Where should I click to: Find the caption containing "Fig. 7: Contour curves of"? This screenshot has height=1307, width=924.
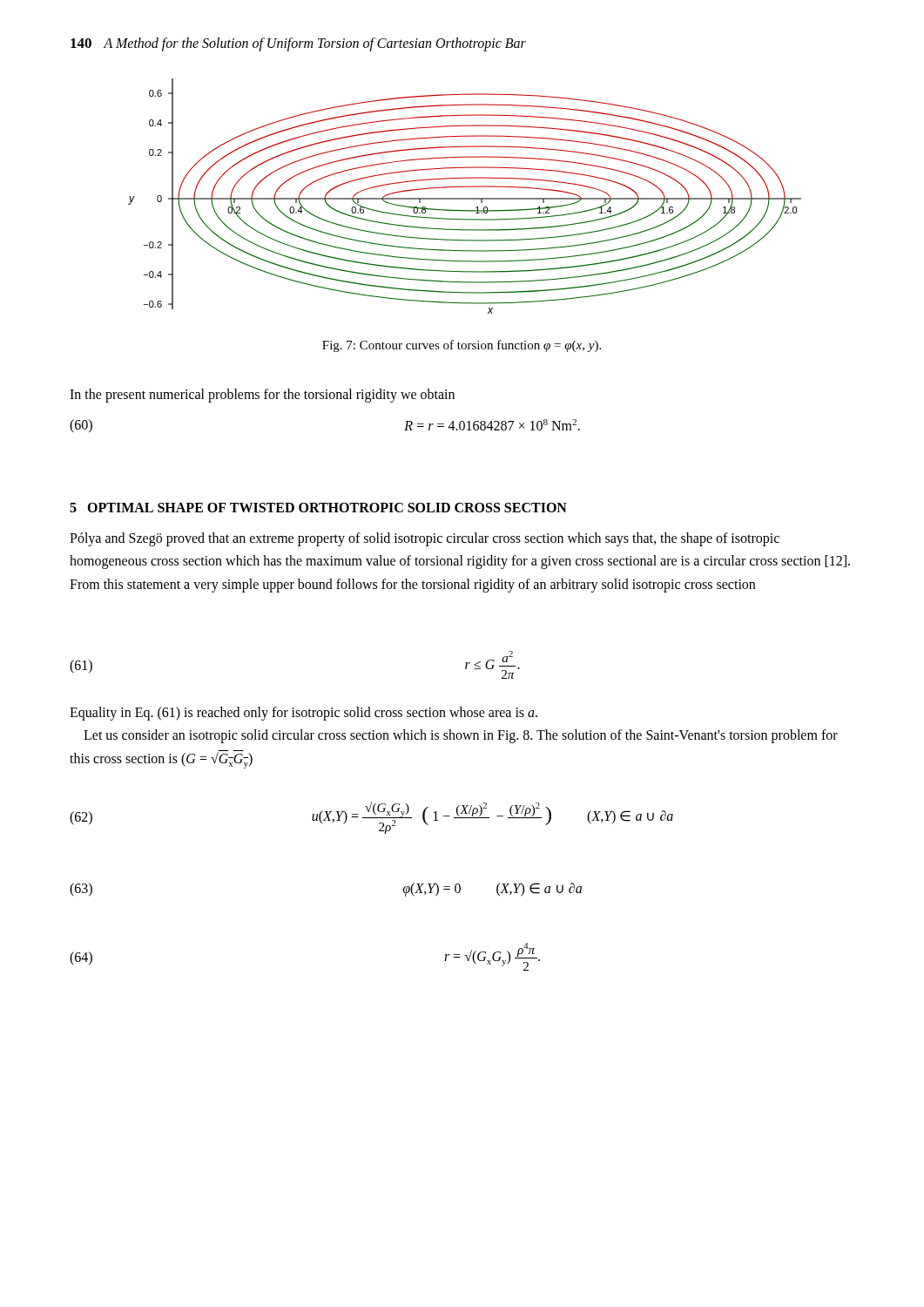[462, 345]
